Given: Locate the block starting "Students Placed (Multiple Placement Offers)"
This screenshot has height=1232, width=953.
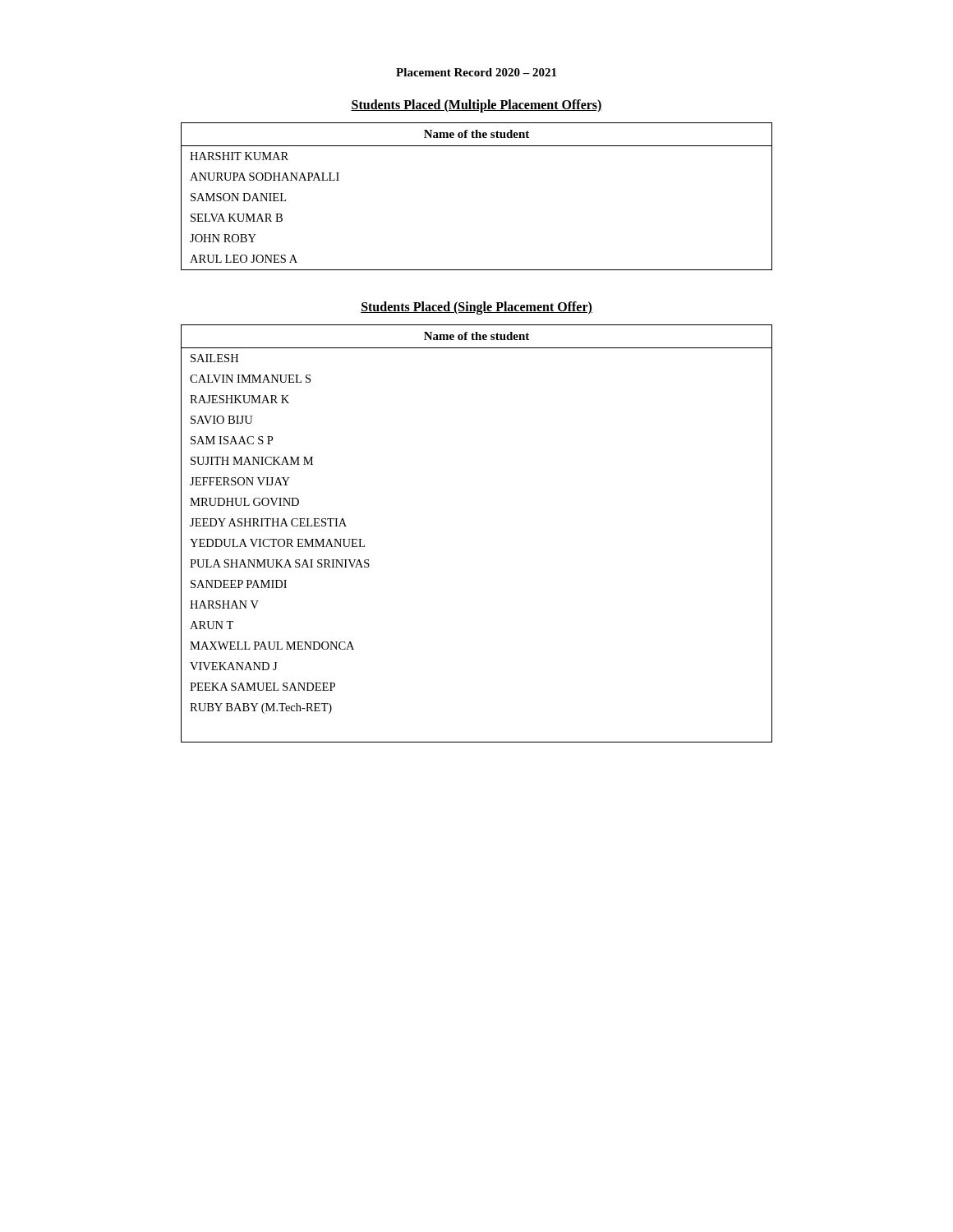Looking at the screenshot, I should pyautogui.click(x=476, y=105).
